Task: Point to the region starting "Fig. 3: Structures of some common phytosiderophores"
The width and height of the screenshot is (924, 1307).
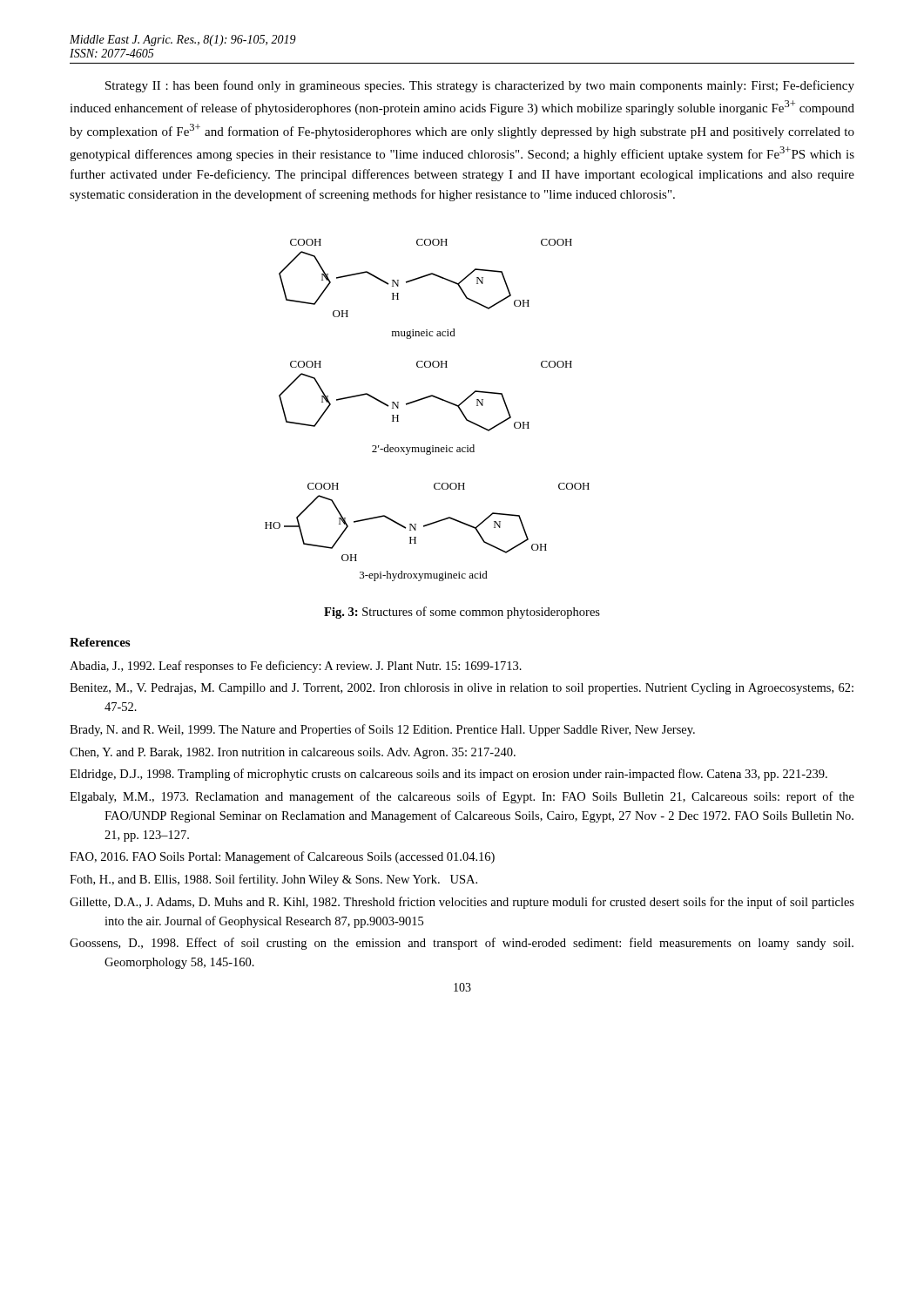Action: 462,611
